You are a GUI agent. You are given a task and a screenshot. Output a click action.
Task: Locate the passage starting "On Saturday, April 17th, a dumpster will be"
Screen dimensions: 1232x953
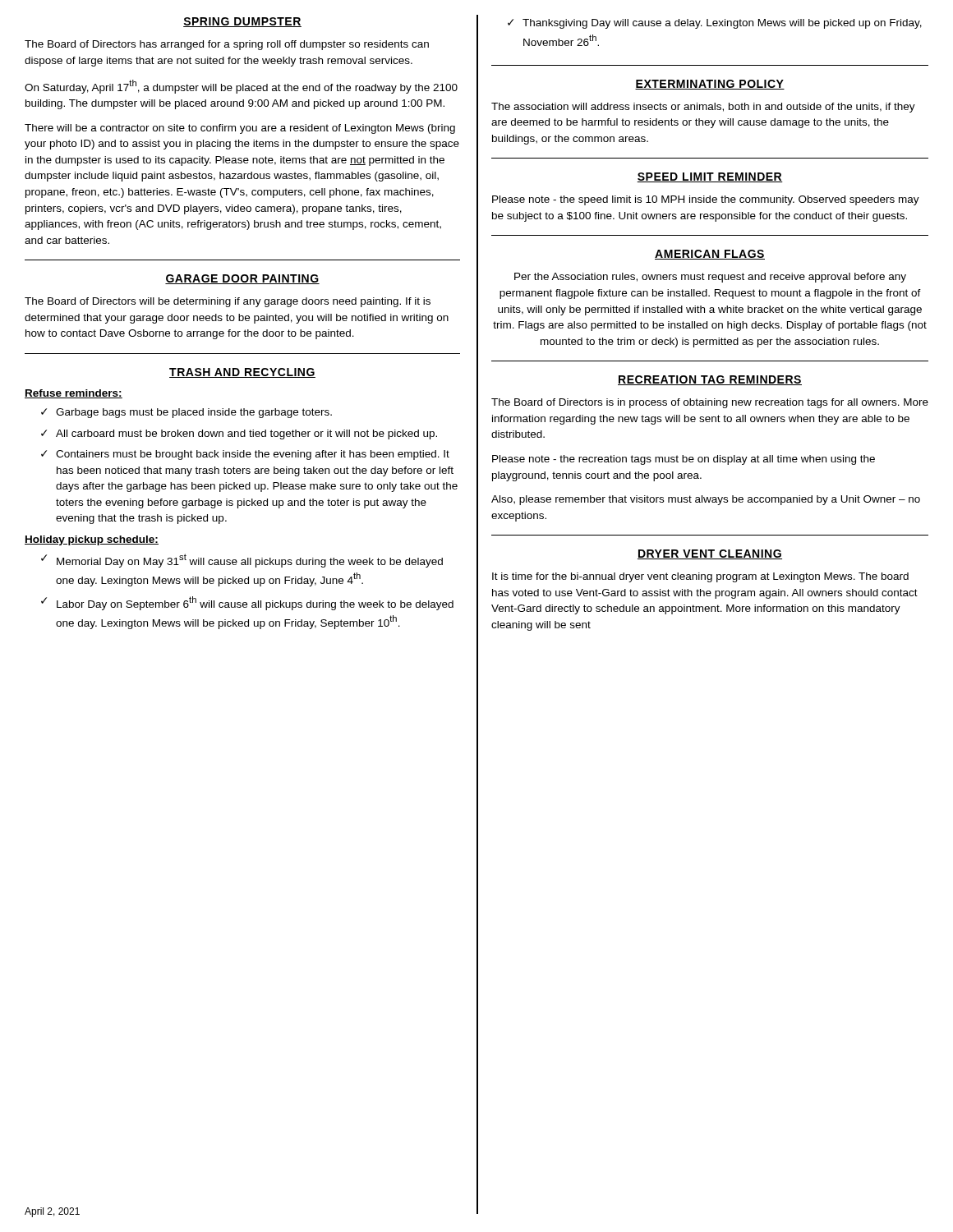click(242, 94)
